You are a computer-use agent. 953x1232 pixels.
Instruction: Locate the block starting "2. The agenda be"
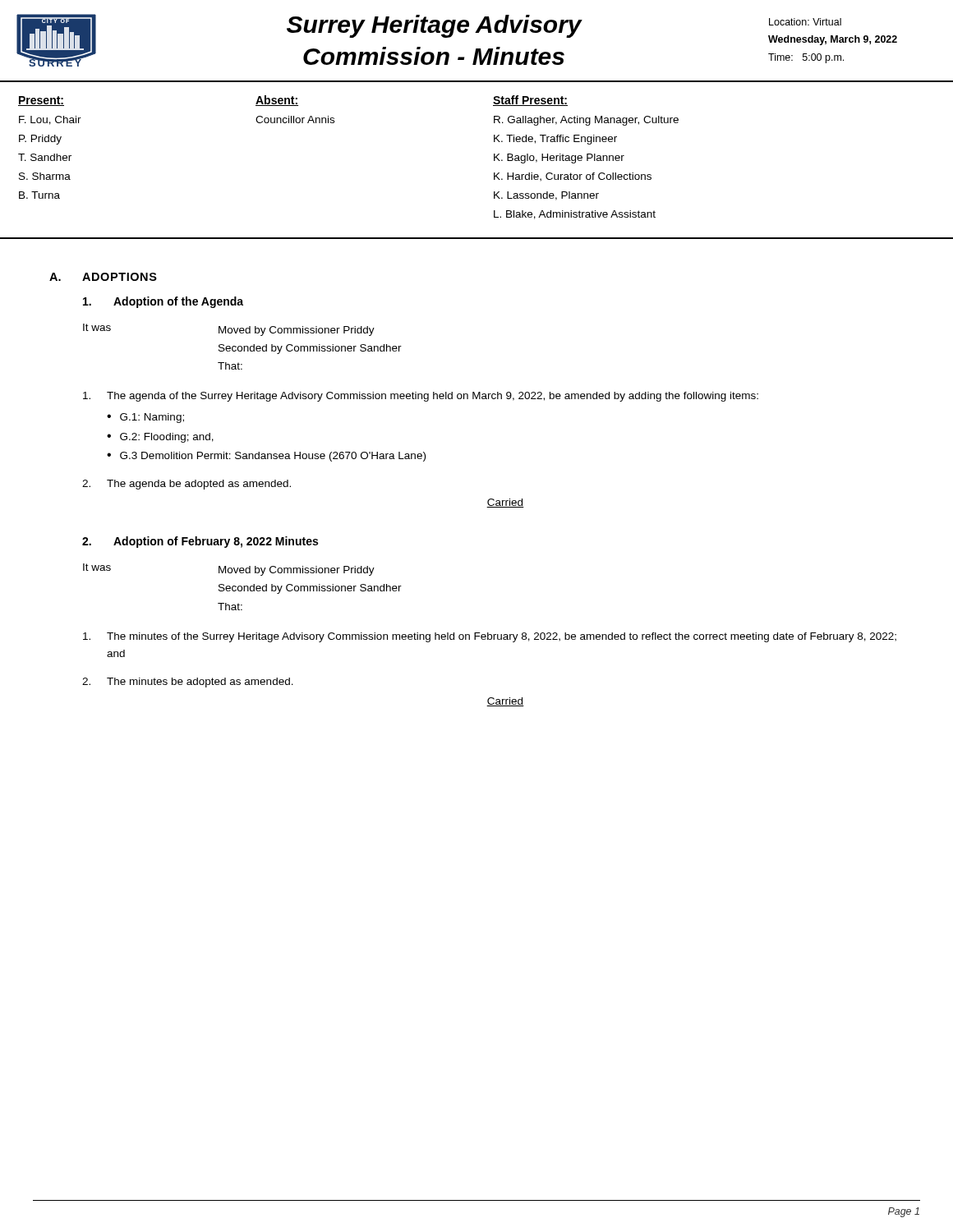[x=493, y=493]
